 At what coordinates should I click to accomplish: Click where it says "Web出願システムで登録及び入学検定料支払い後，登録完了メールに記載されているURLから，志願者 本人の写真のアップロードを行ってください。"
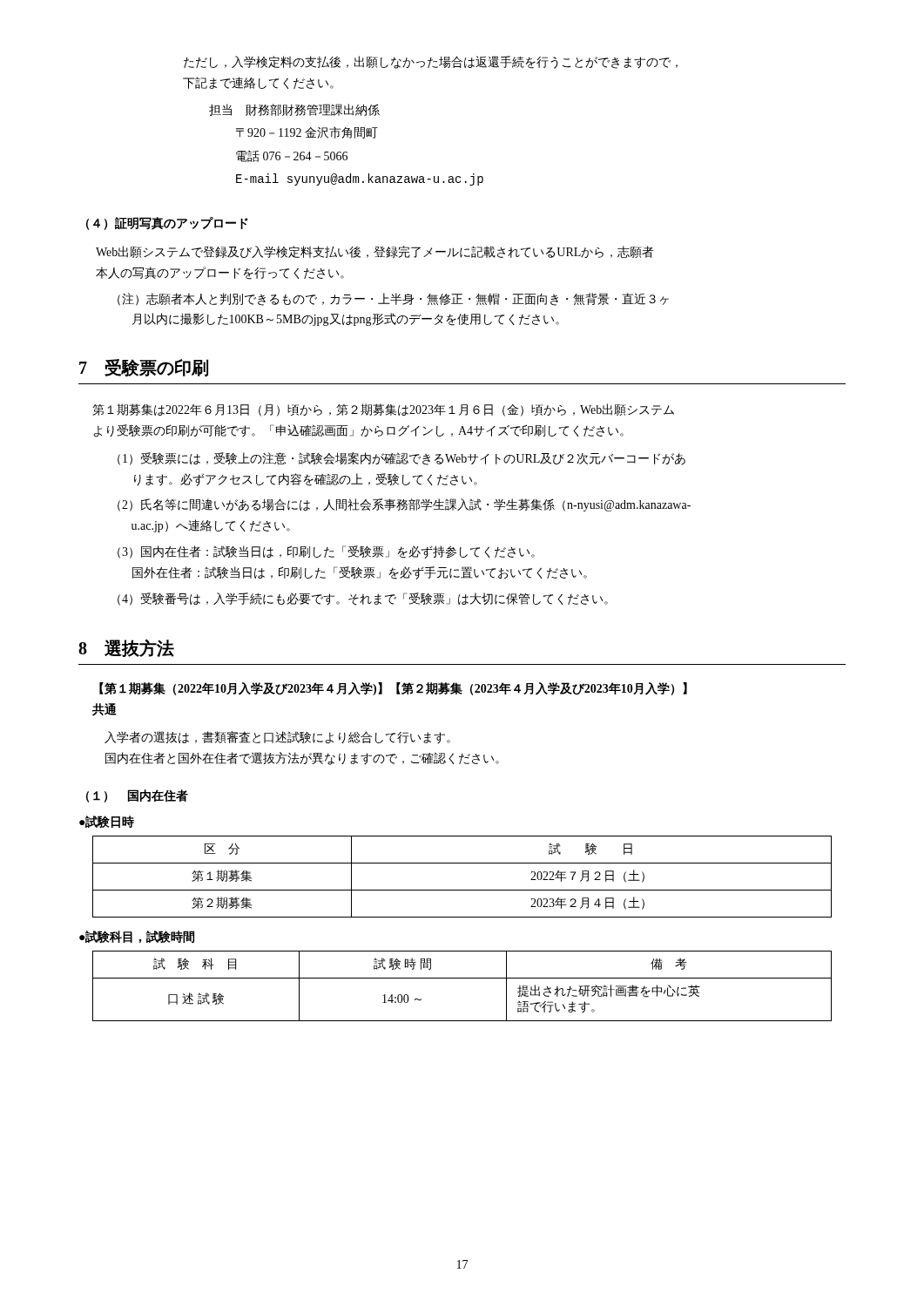click(375, 263)
